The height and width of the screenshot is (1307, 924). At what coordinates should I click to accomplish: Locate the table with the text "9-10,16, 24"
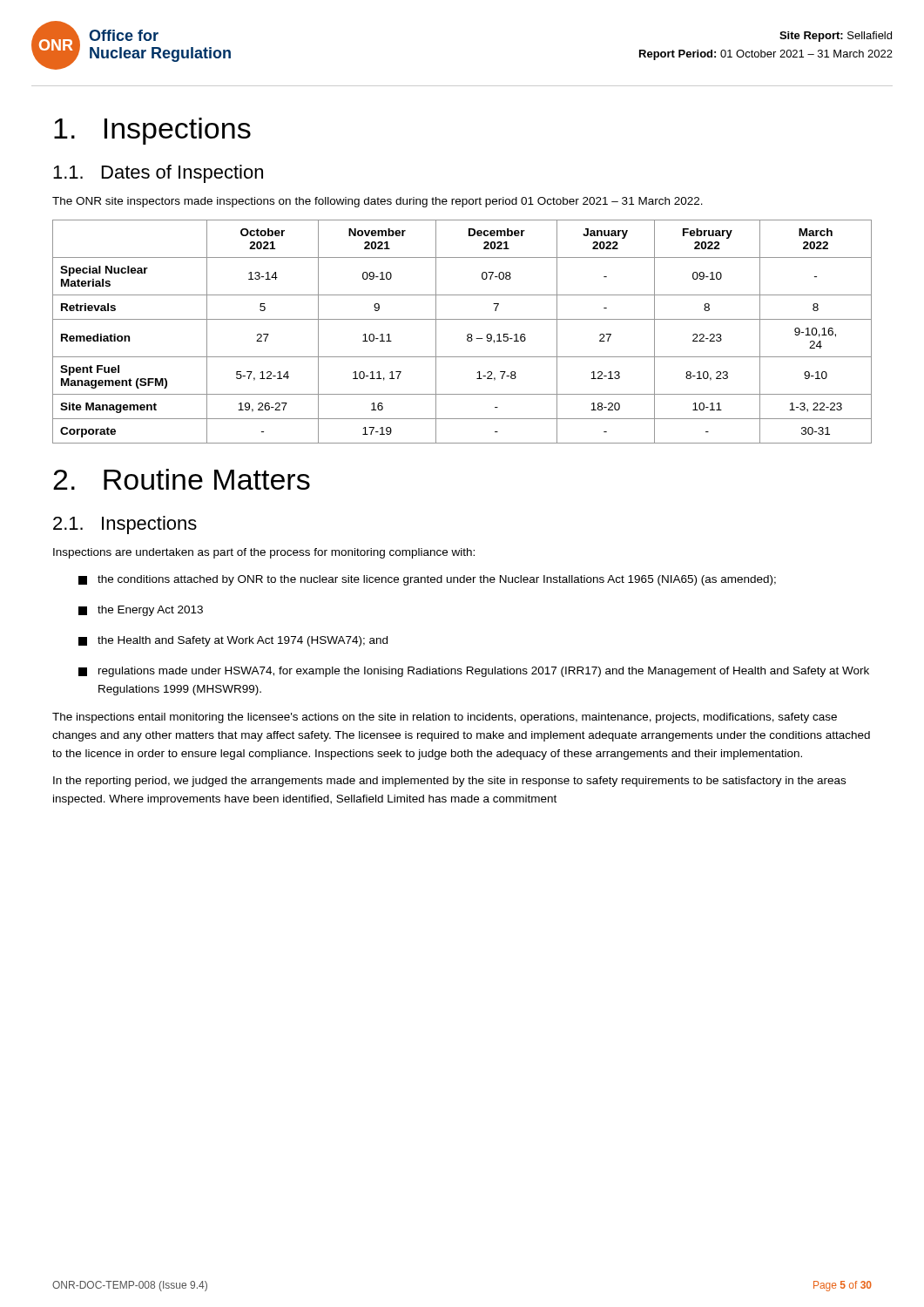pos(462,331)
